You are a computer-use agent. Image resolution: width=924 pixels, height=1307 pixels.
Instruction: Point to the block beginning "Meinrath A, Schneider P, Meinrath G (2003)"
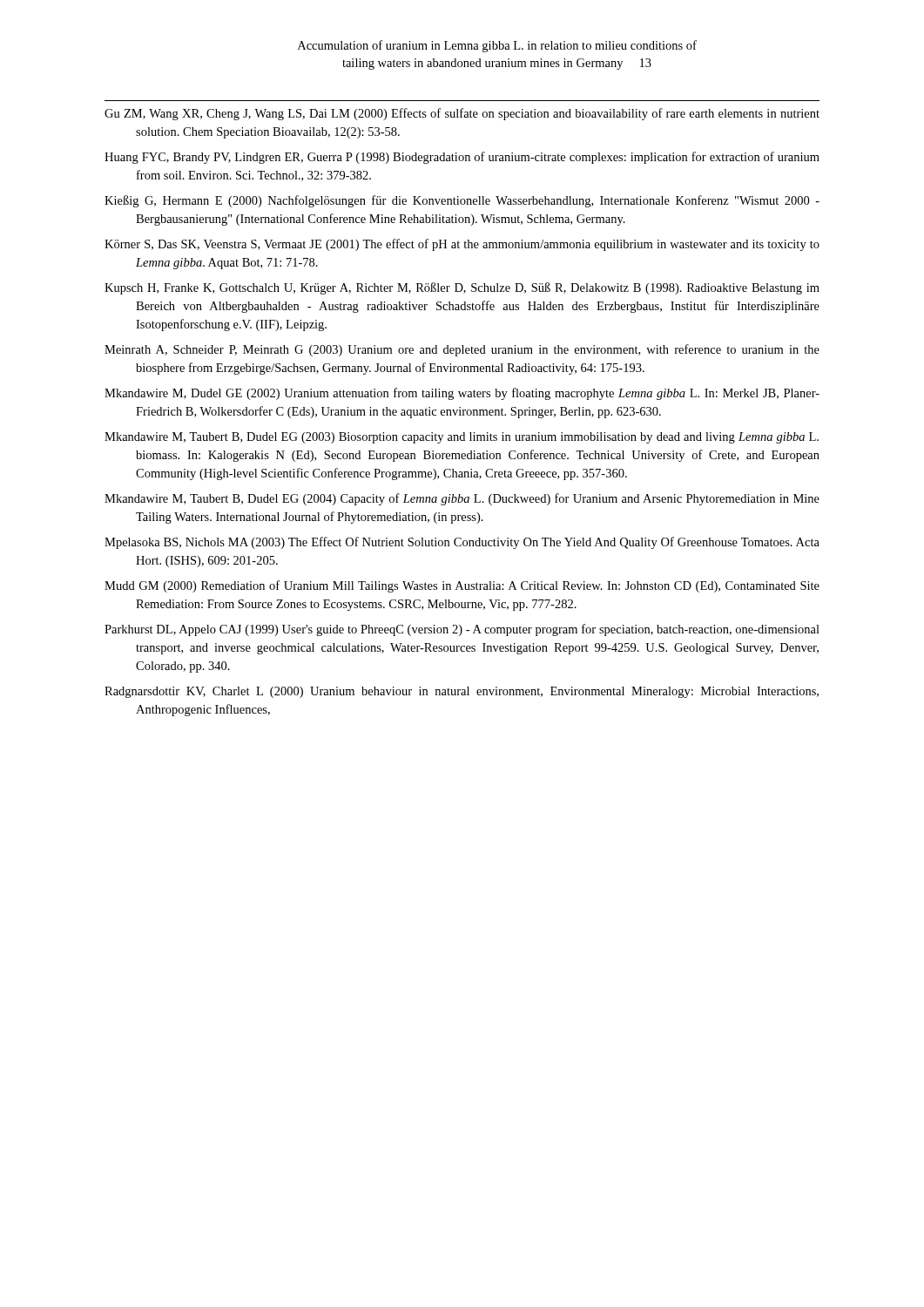tap(462, 359)
